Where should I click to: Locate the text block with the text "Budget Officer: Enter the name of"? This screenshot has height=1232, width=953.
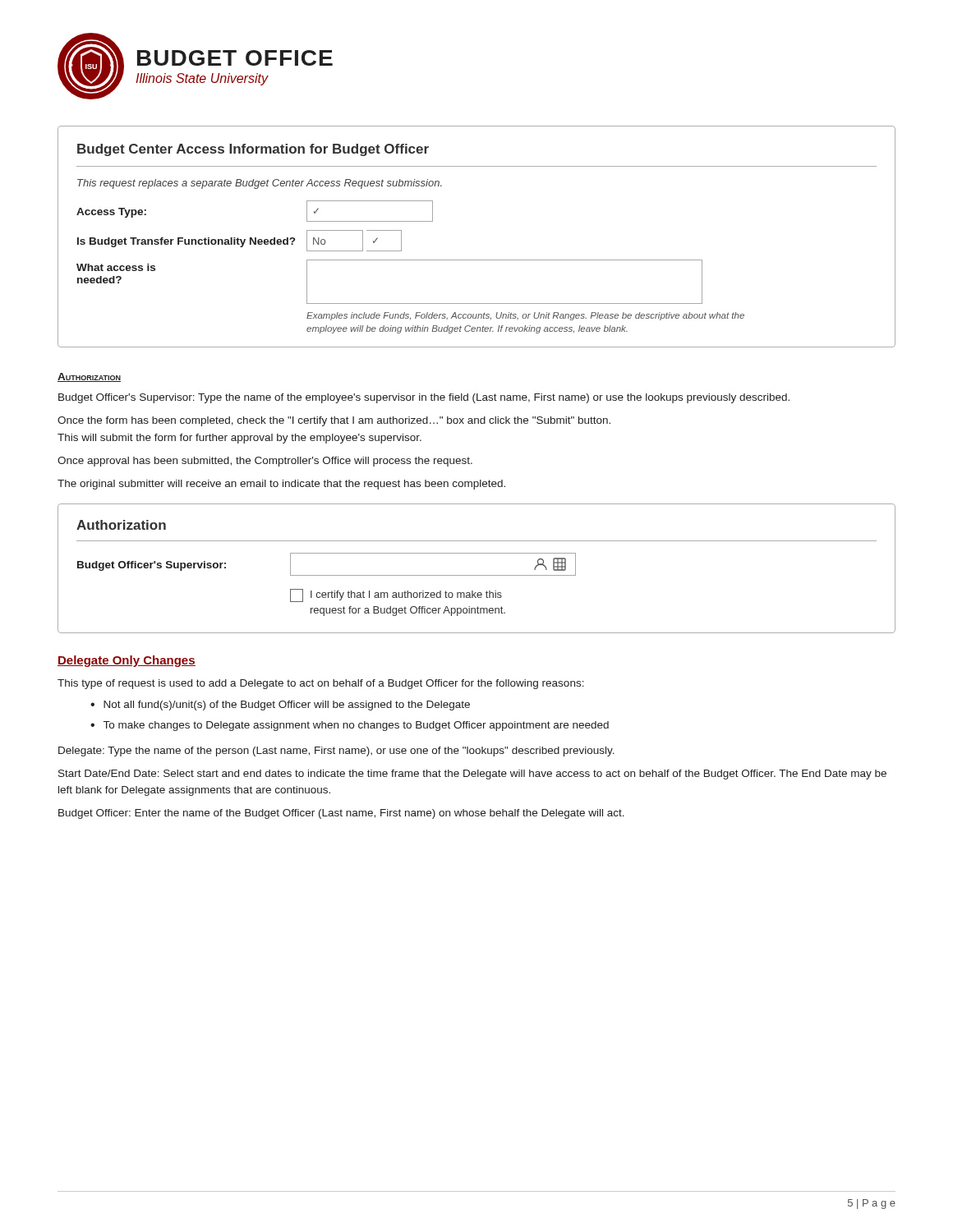point(341,813)
